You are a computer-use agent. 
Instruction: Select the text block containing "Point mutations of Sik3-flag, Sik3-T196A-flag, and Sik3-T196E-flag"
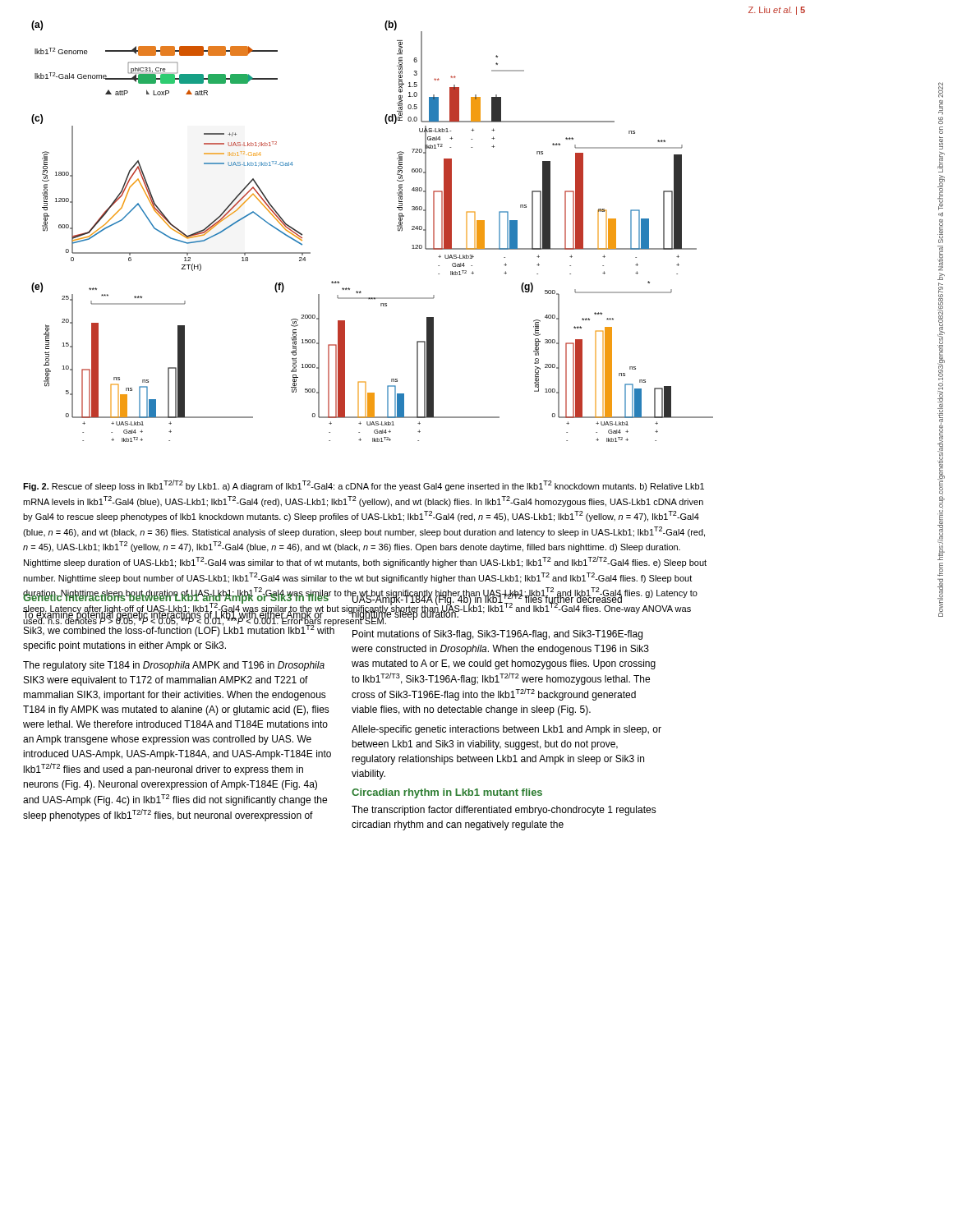pyautogui.click(x=504, y=672)
